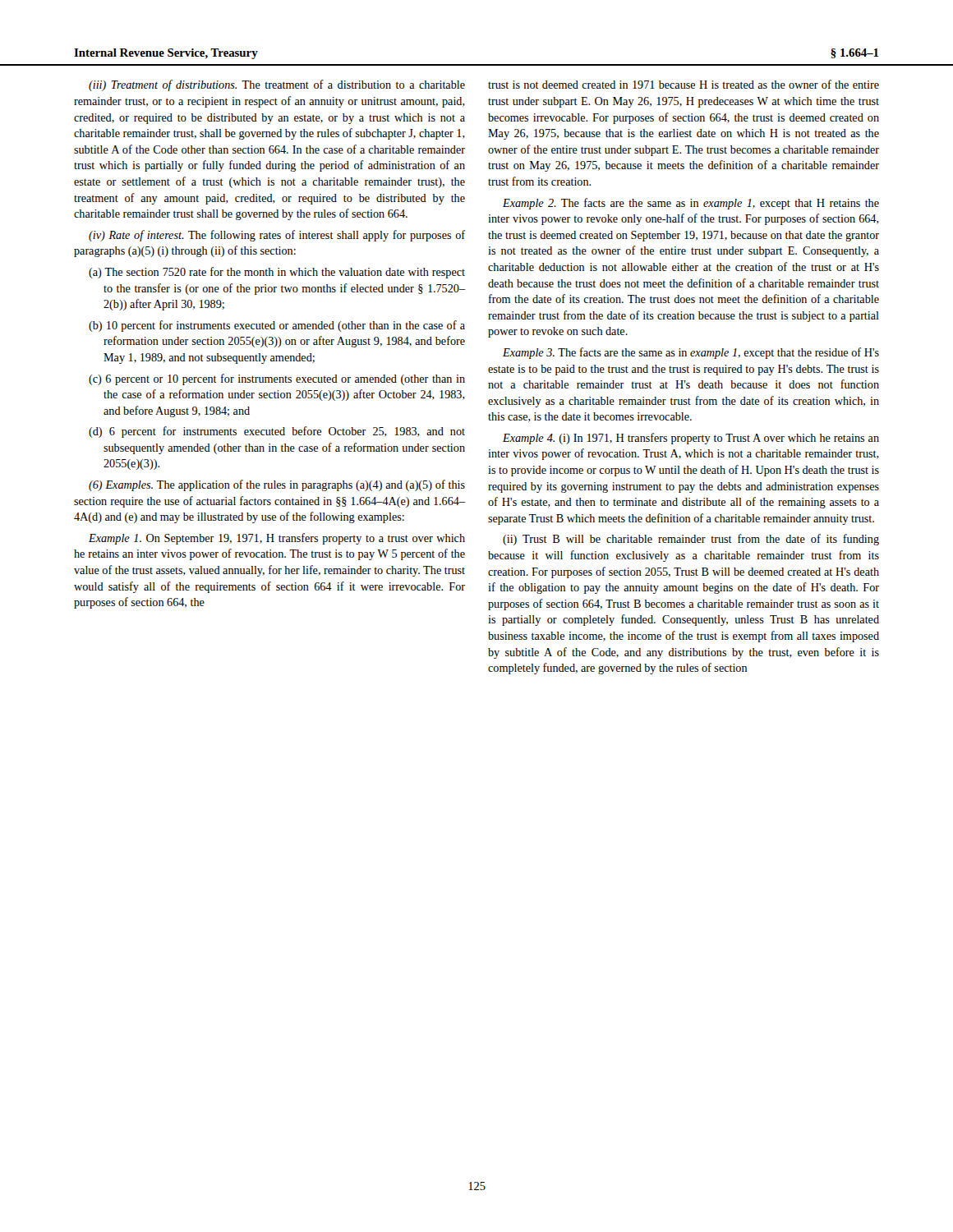Viewport: 953px width, 1232px height.
Task: Locate the block of text that opens with "(b) 10 percent for instruments"
Action: 269,342
